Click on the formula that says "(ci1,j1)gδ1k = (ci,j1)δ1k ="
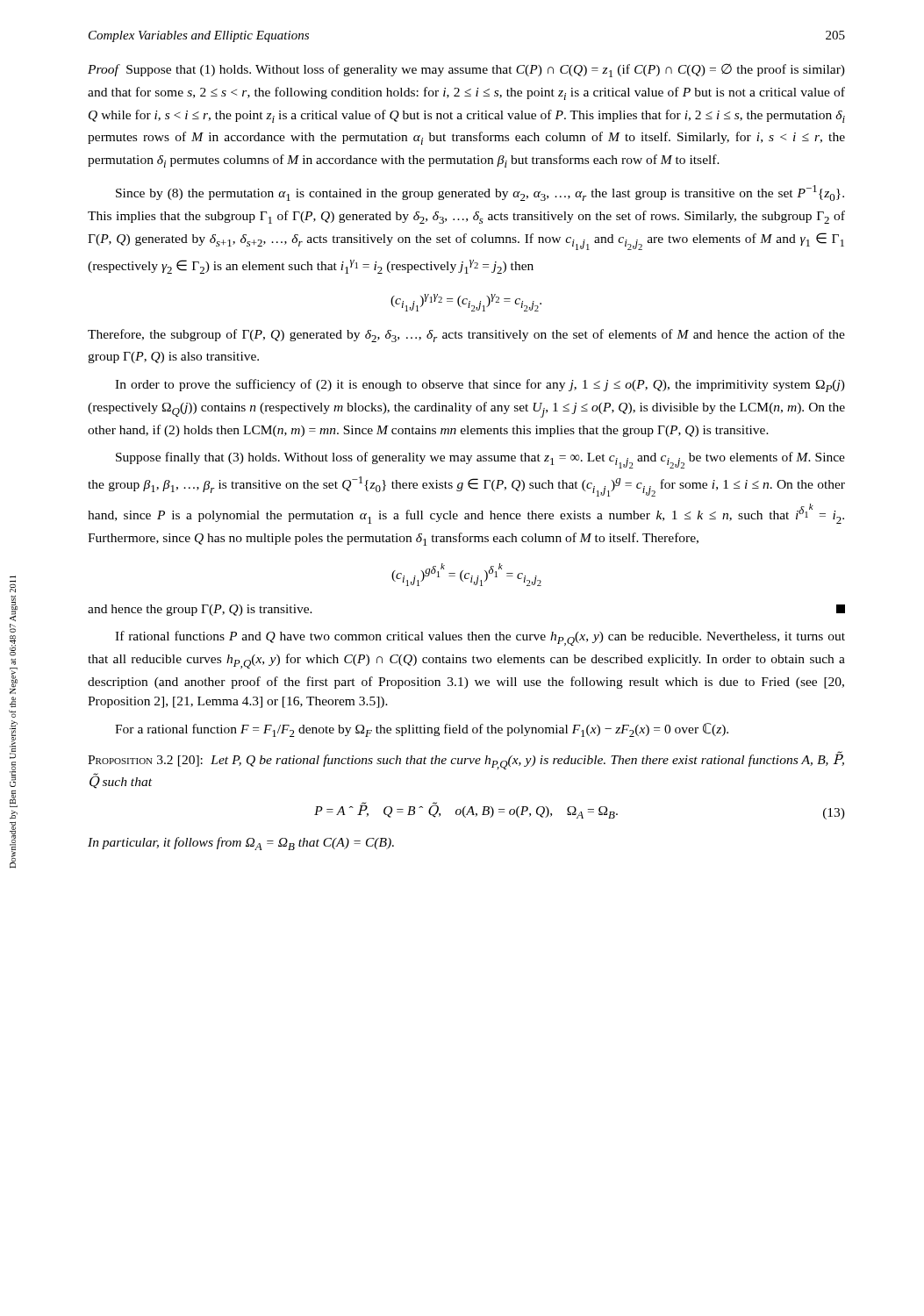This screenshot has height=1316, width=924. [466, 574]
